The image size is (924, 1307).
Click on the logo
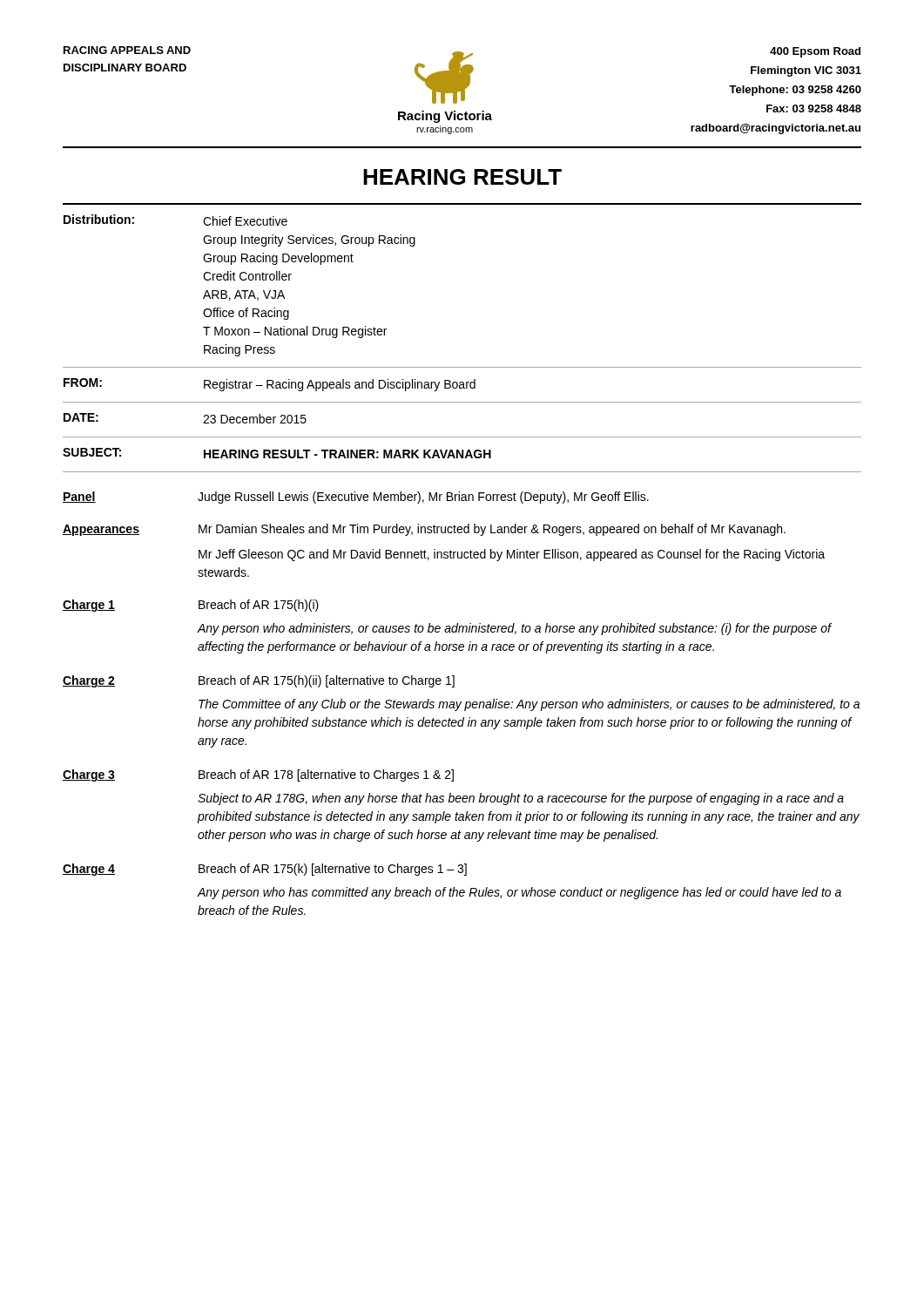445,88
